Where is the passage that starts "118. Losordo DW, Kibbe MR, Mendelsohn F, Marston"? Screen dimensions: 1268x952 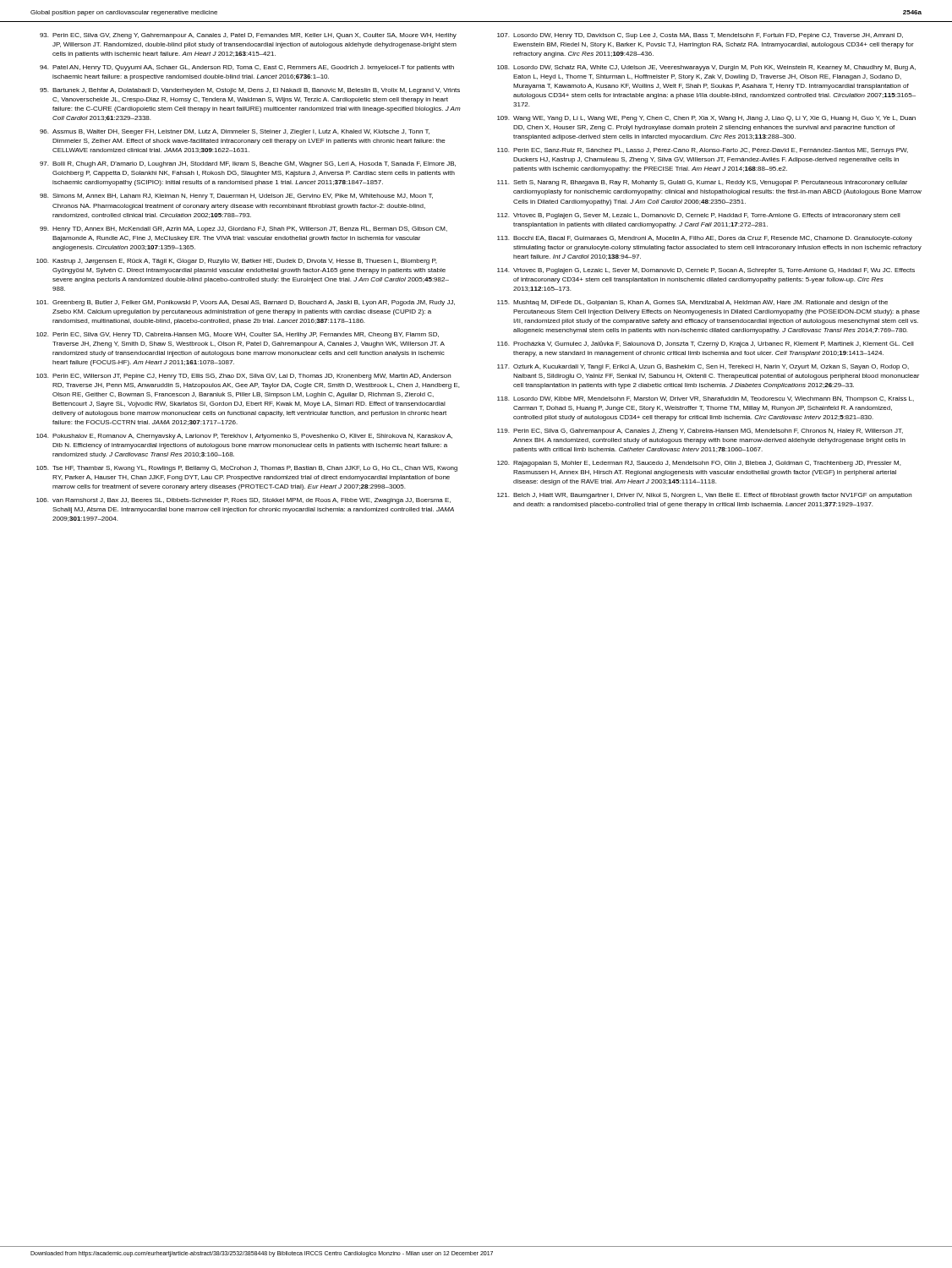[706, 408]
